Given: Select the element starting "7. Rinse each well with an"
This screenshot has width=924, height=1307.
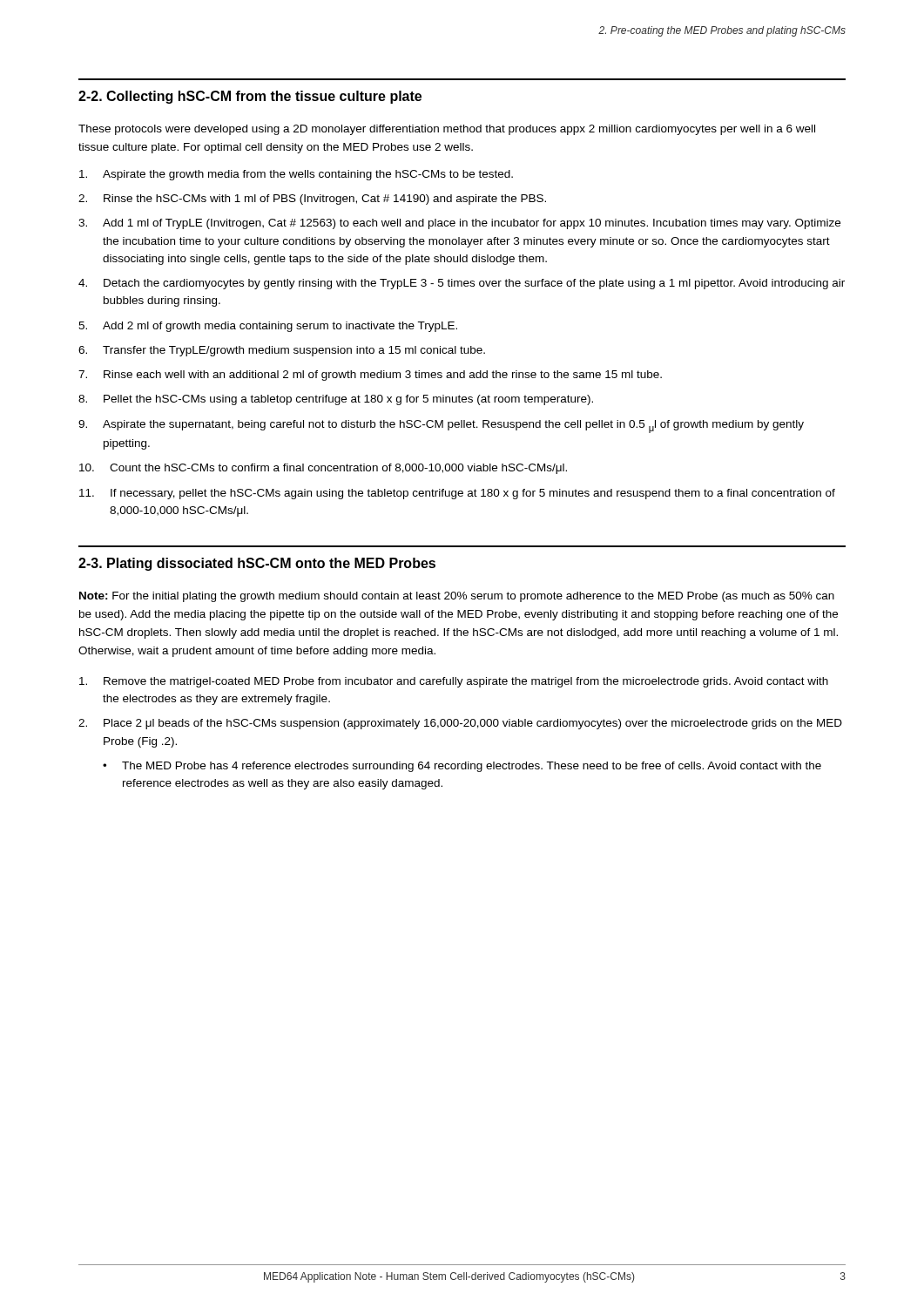Looking at the screenshot, I should 462,375.
